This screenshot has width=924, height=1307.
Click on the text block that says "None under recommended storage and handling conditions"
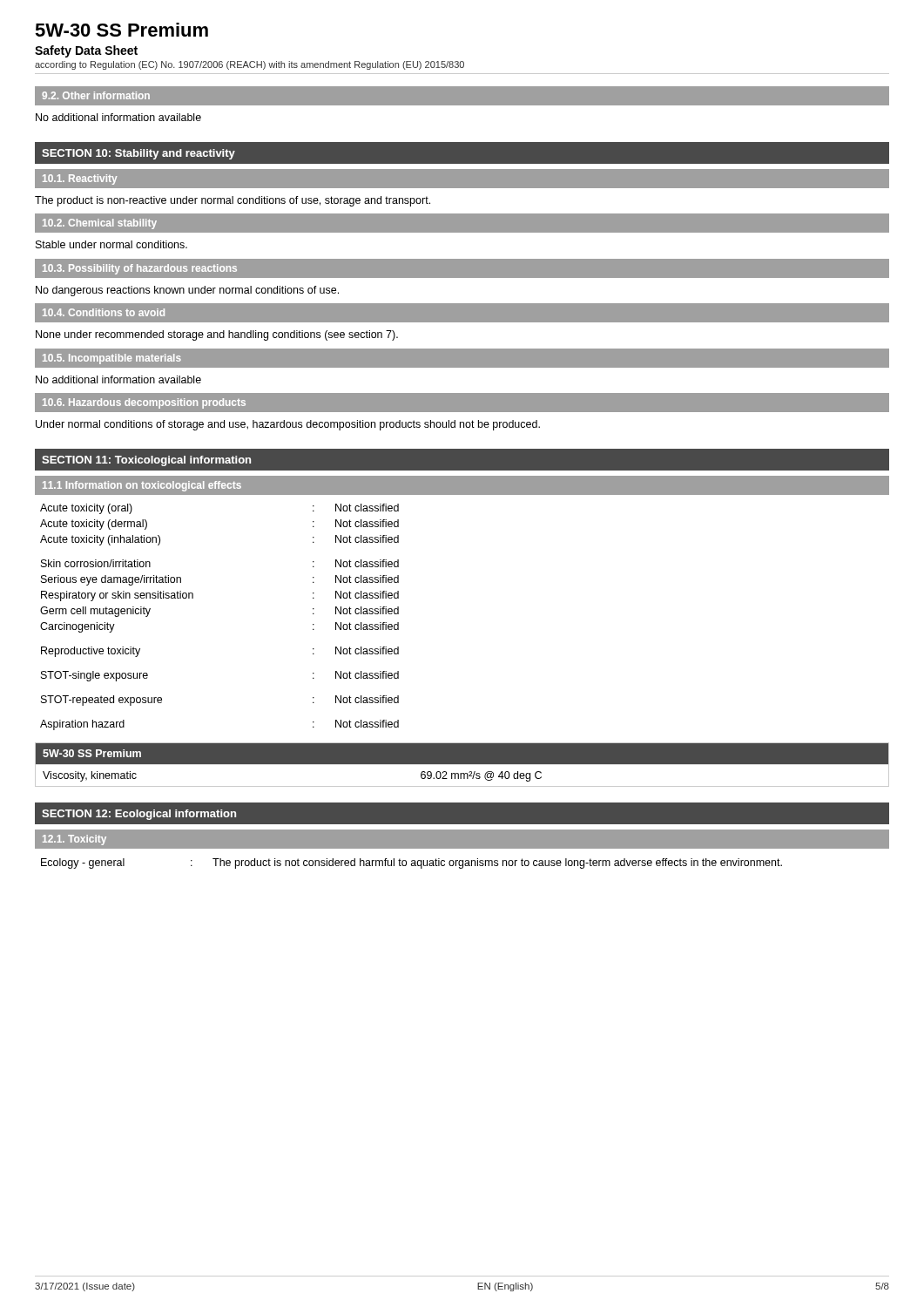[x=217, y=335]
